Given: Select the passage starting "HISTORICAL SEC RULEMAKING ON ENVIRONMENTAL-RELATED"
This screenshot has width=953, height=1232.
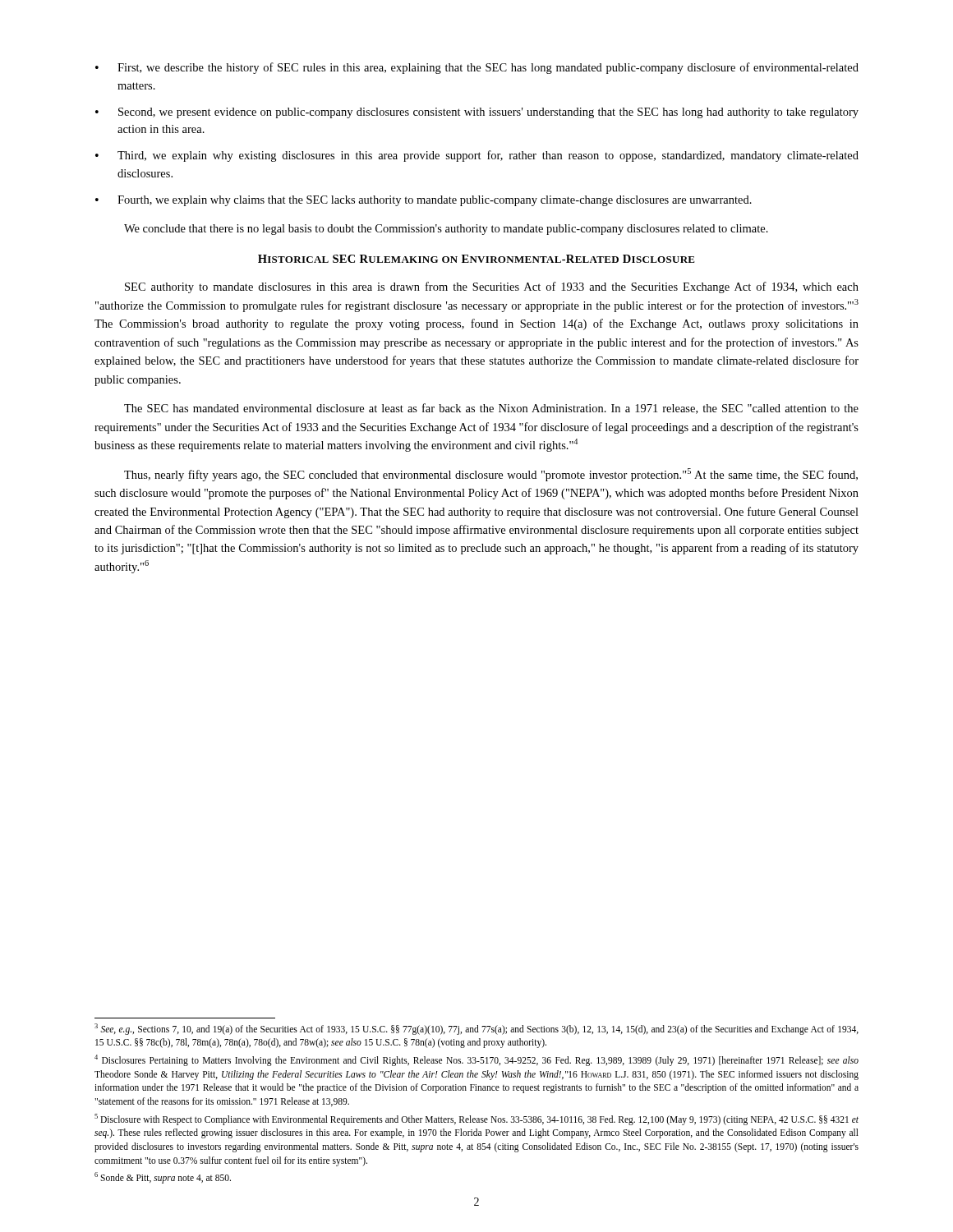Looking at the screenshot, I should click(476, 259).
